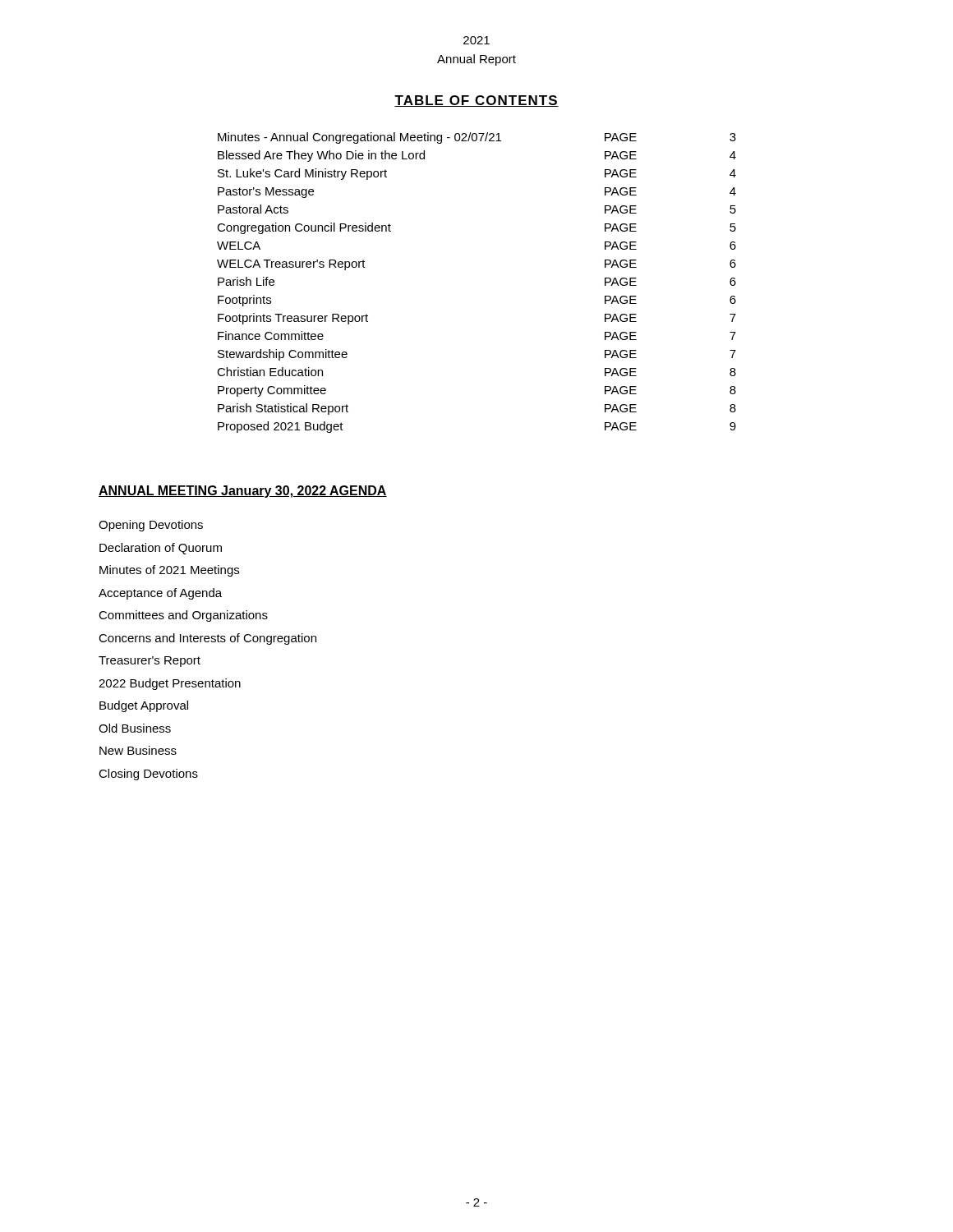Where does it say "Committees and Organizations"?

(x=183, y=615)
